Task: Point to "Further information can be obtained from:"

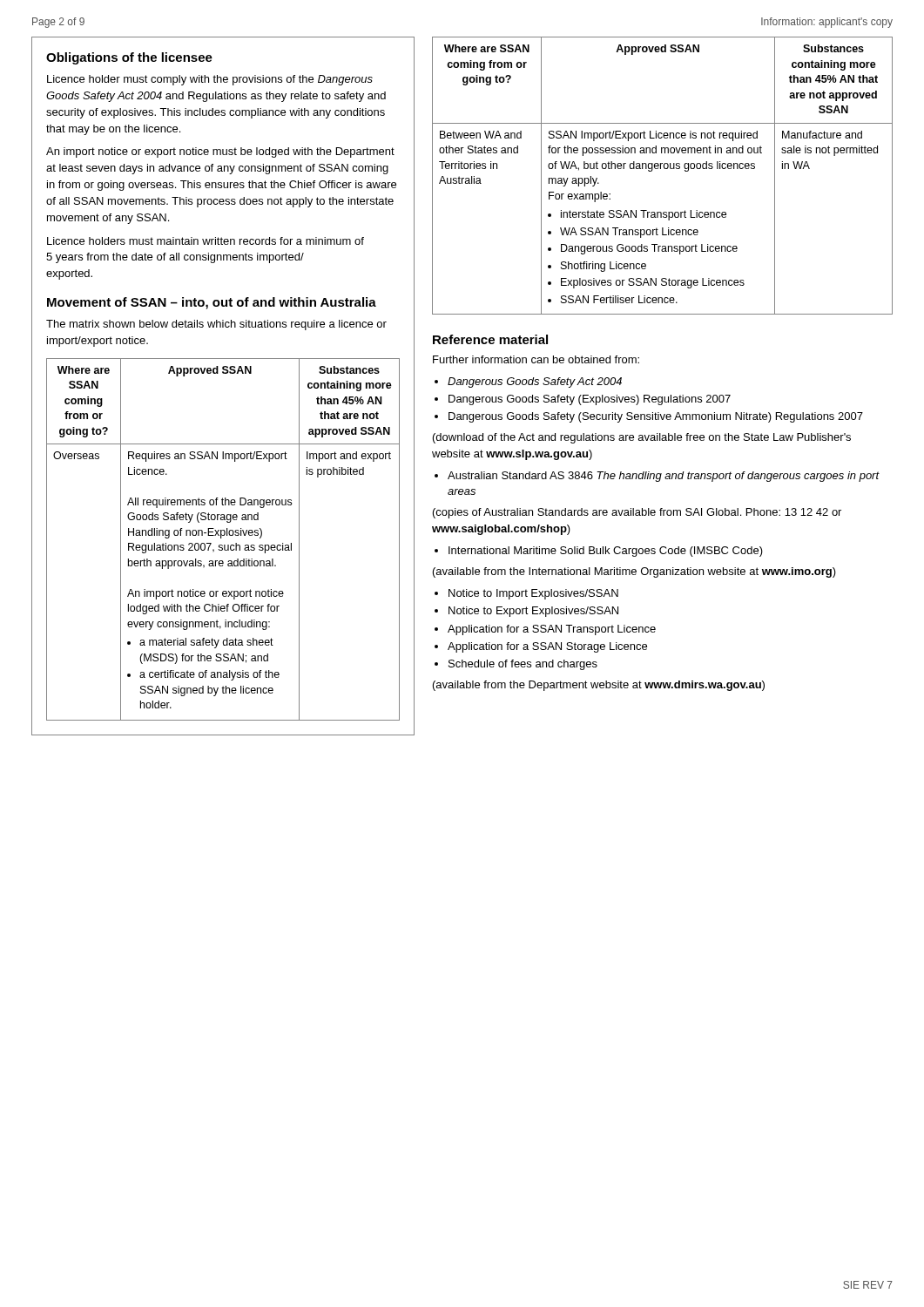Action: click(536, 359)
